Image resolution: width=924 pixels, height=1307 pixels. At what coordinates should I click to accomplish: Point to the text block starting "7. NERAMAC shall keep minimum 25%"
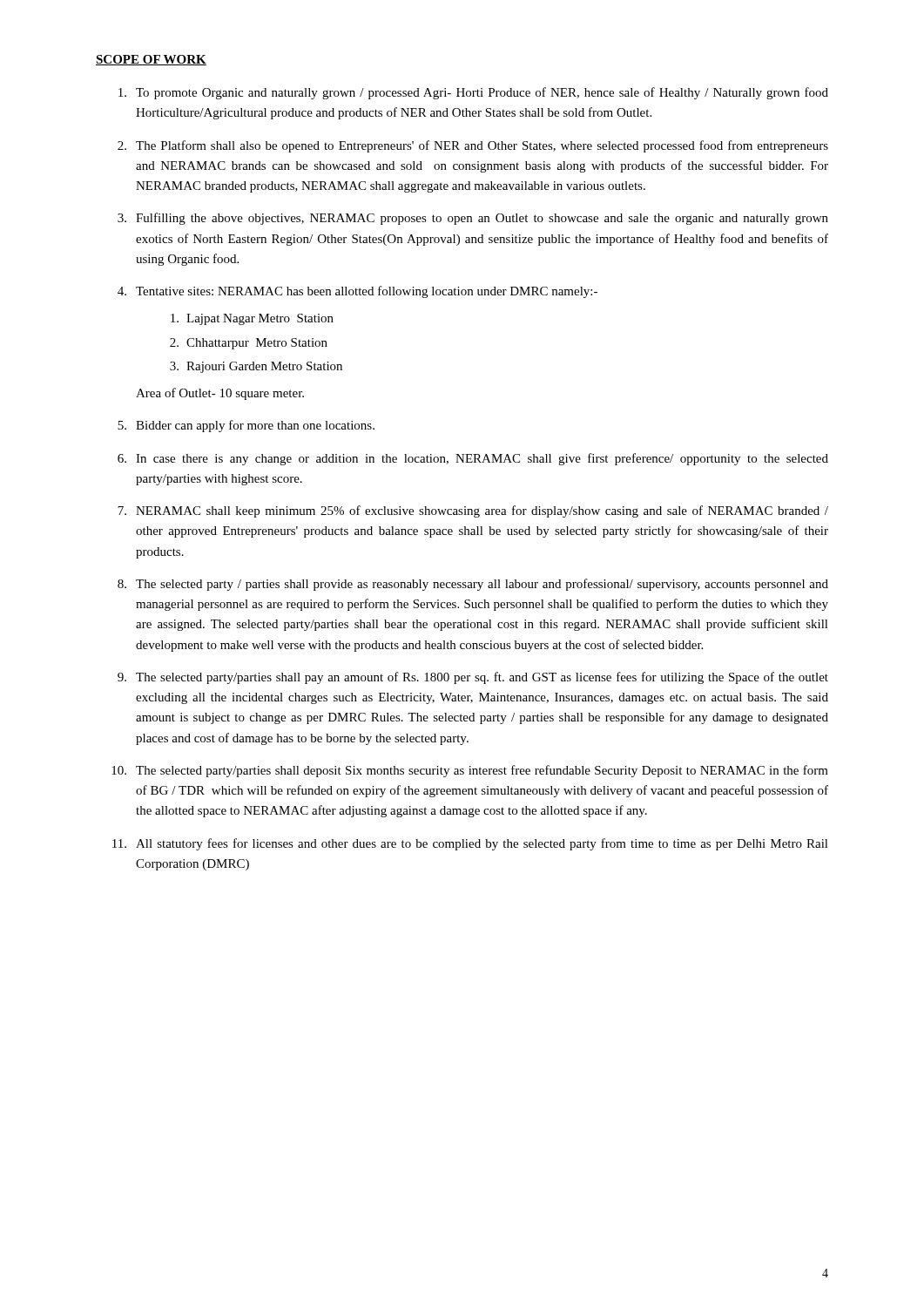coord(462,531)
